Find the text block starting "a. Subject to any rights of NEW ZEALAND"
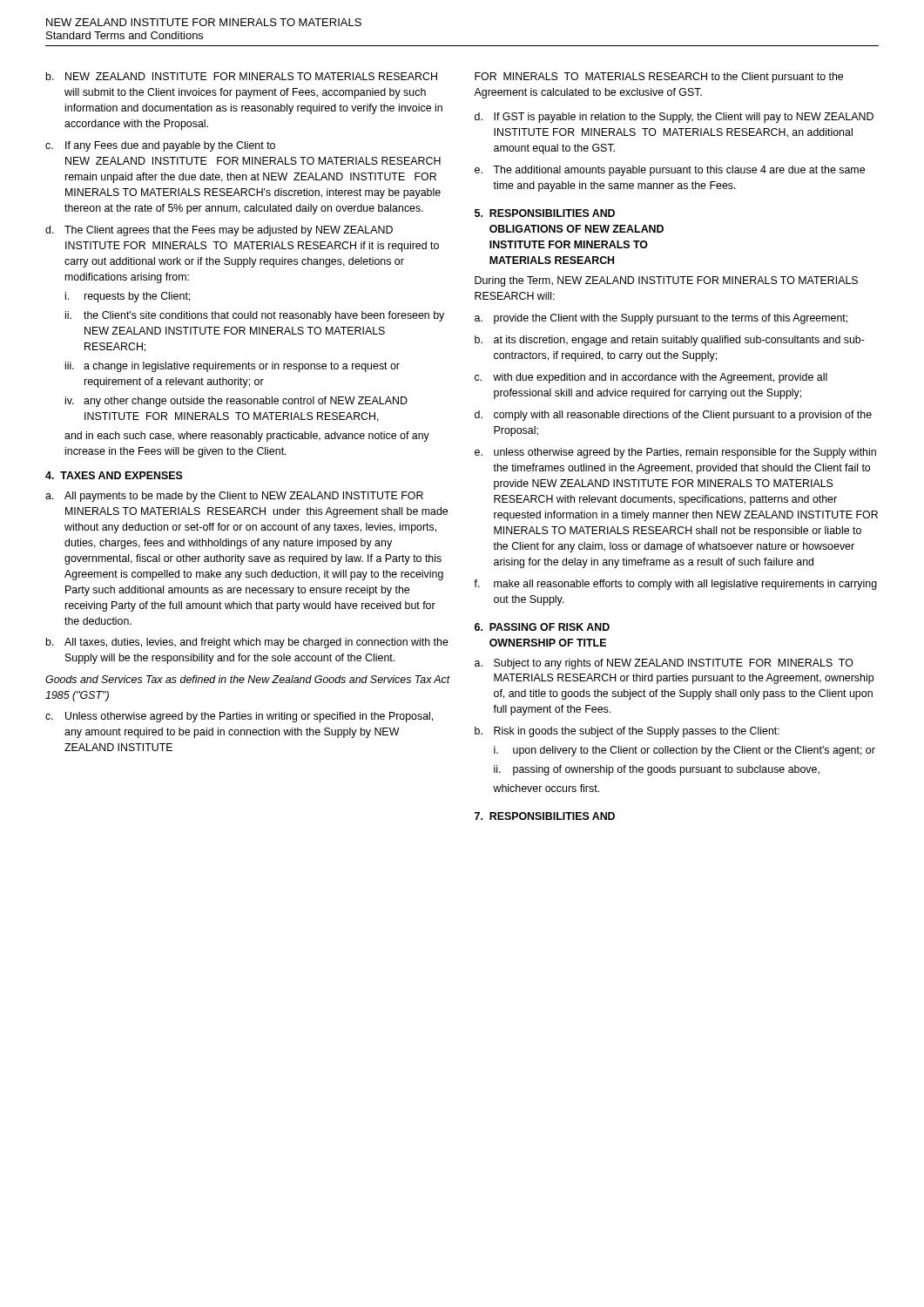 (x=676, y=687)
